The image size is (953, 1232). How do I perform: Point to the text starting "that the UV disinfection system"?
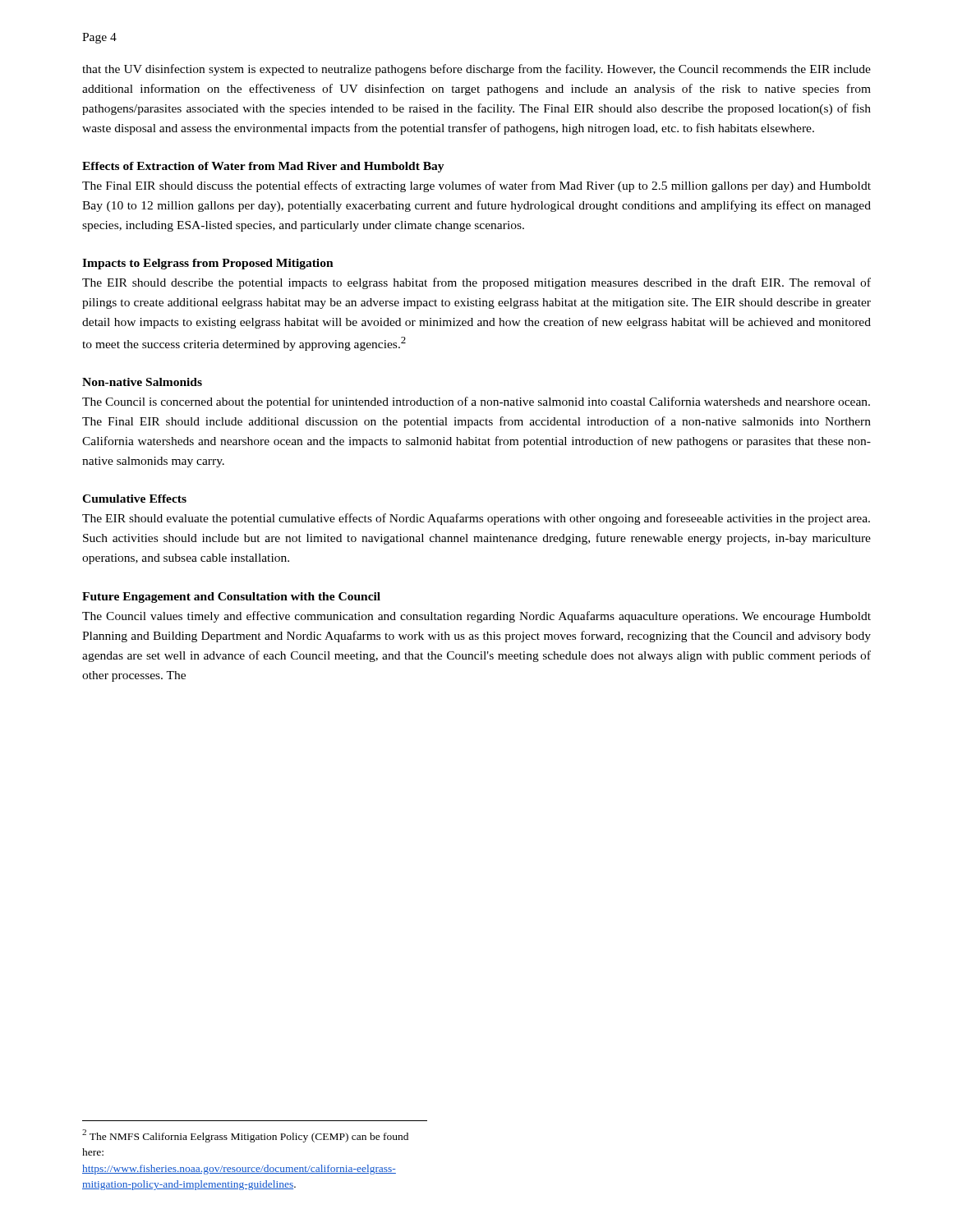(476, 98)
